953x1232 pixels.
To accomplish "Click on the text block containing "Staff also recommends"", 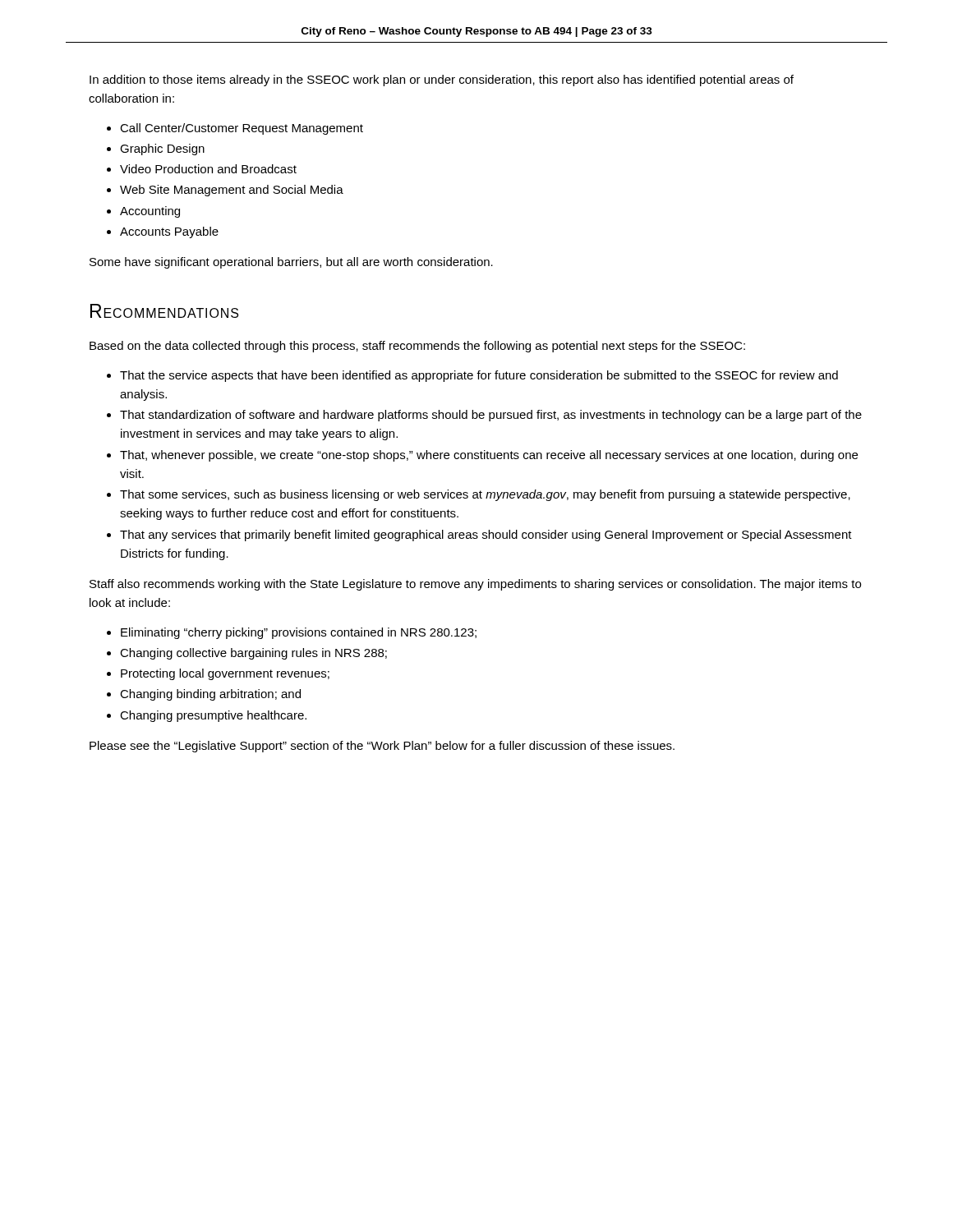I will 475,593.
